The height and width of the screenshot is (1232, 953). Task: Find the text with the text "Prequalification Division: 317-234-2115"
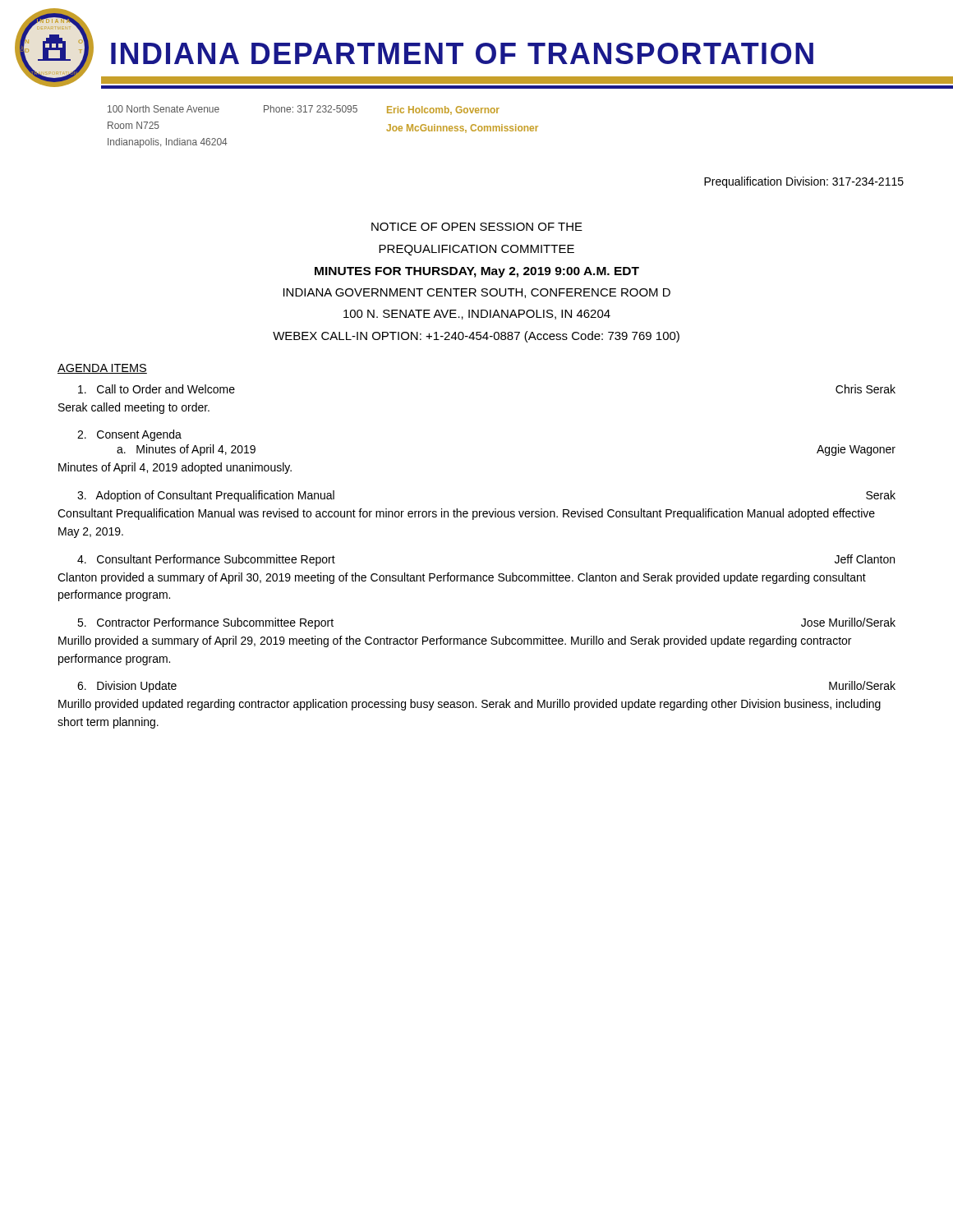pos(804,182)
